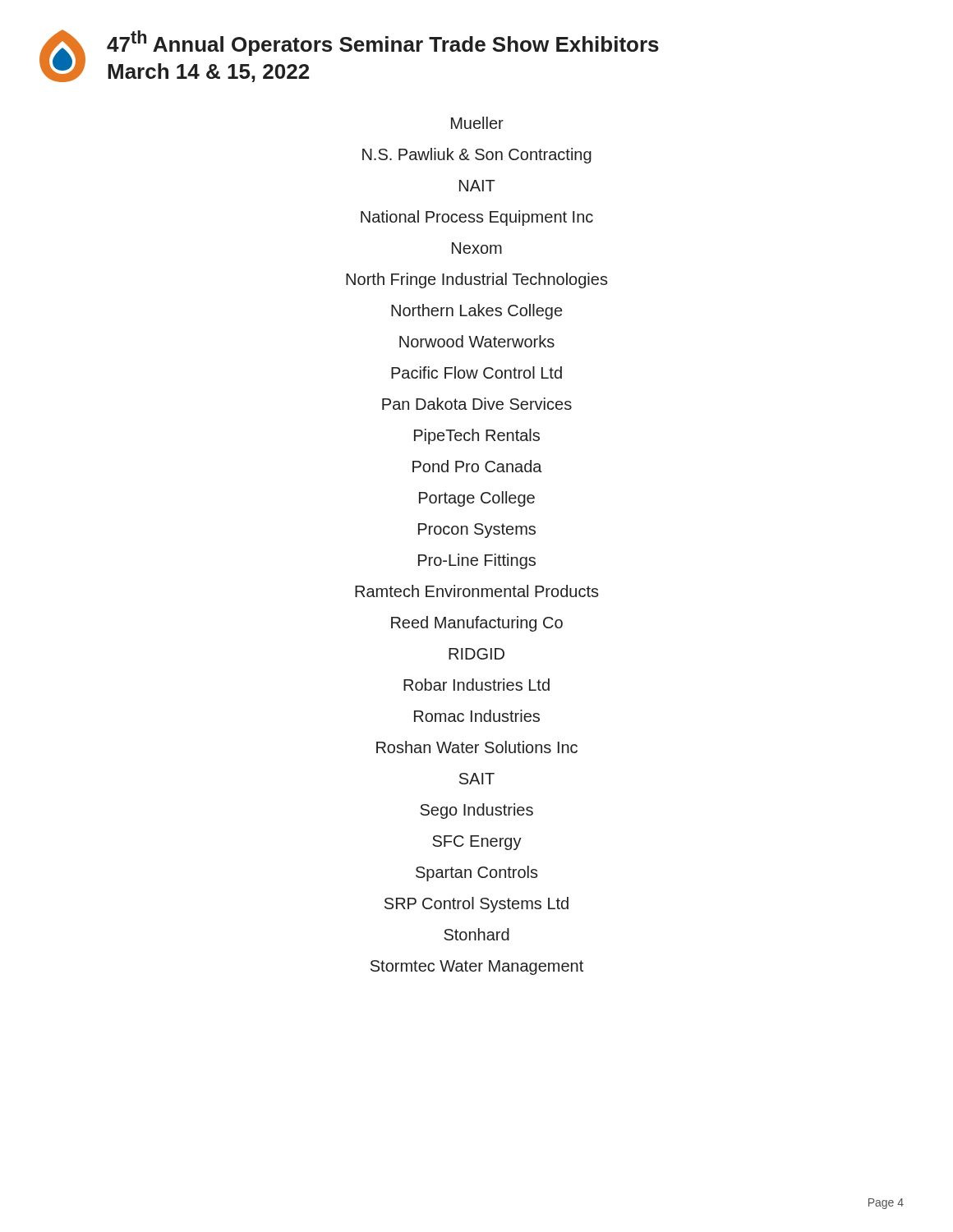The width and height of the screenshot is (953, 1232).
Task: Click on the block starting "Spartan Controls"
Action: (x=476, y=872)
